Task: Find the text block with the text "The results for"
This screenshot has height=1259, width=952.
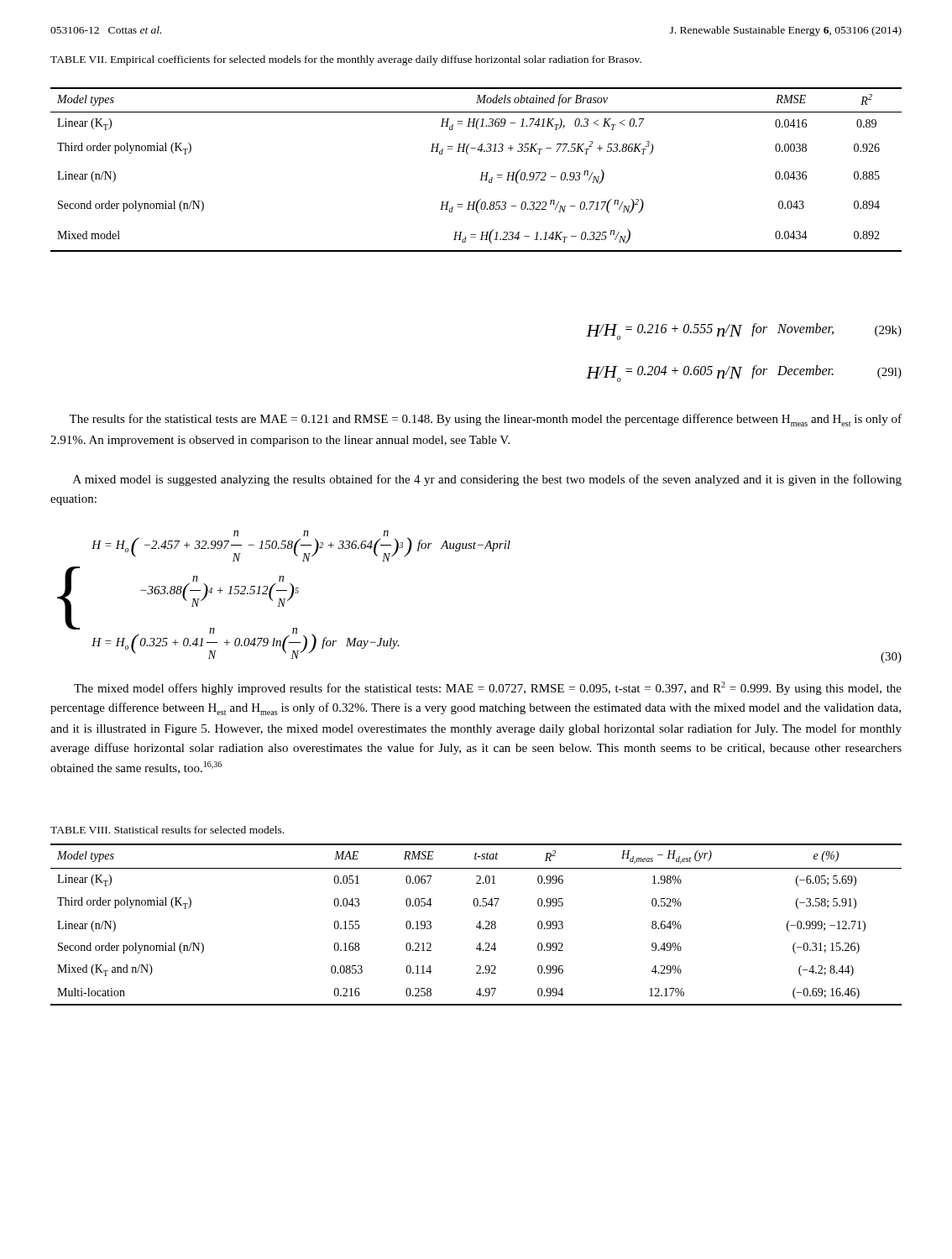Action: tap(476, 429)
